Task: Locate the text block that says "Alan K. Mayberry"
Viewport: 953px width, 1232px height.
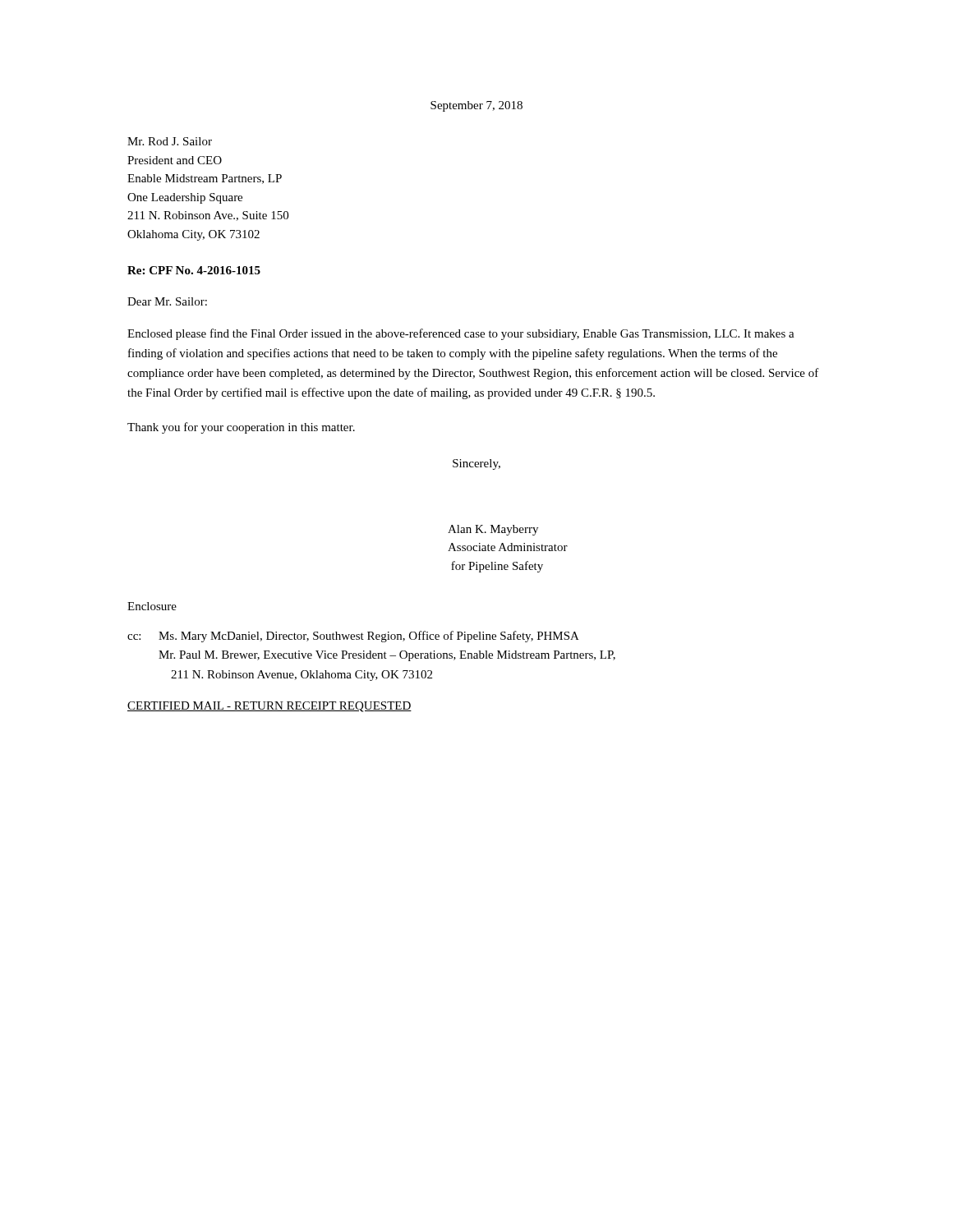Action: pos(507,547)
